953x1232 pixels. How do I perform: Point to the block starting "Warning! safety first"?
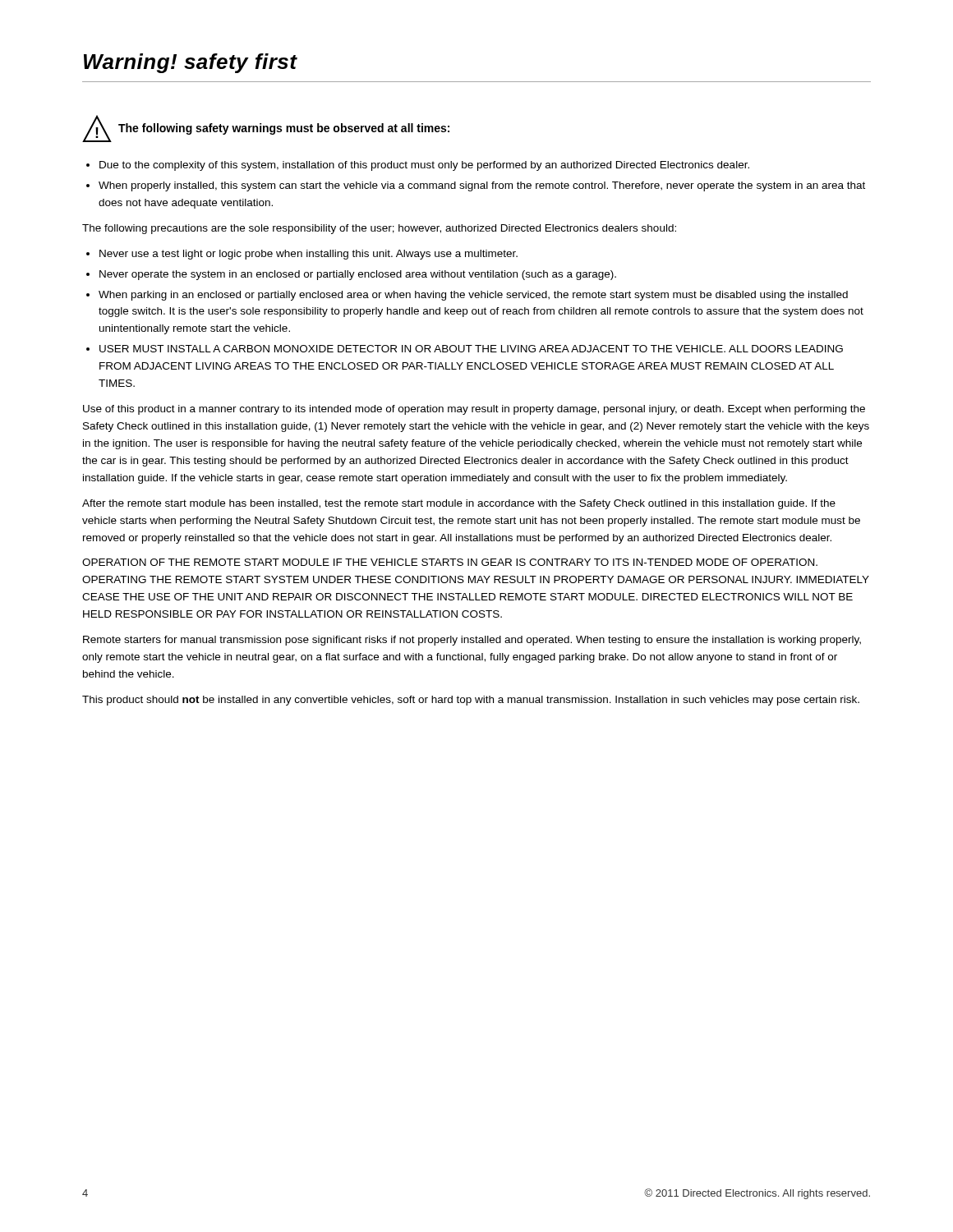coord(191,63)
